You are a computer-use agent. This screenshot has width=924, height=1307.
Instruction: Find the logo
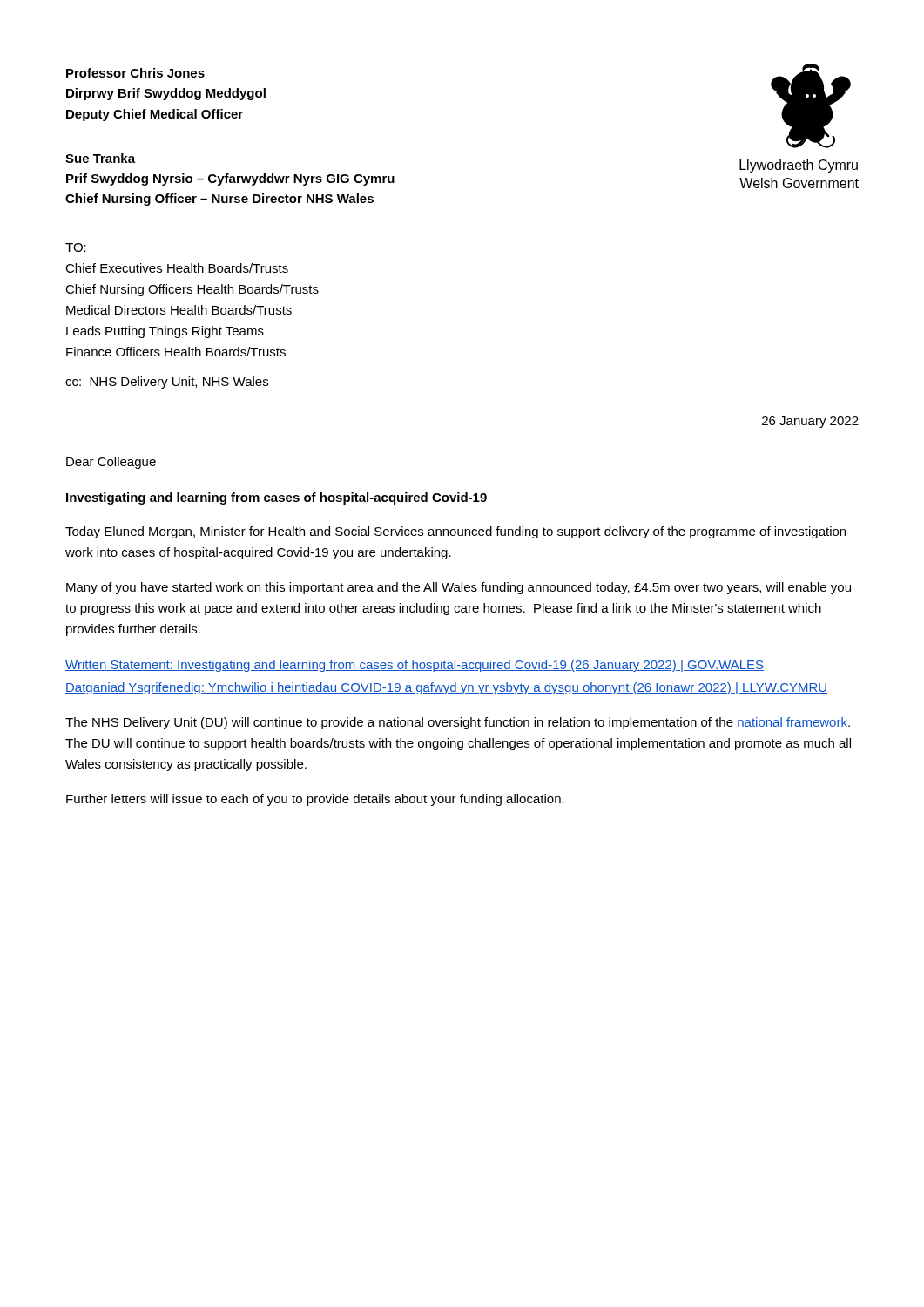pos(772,128)
